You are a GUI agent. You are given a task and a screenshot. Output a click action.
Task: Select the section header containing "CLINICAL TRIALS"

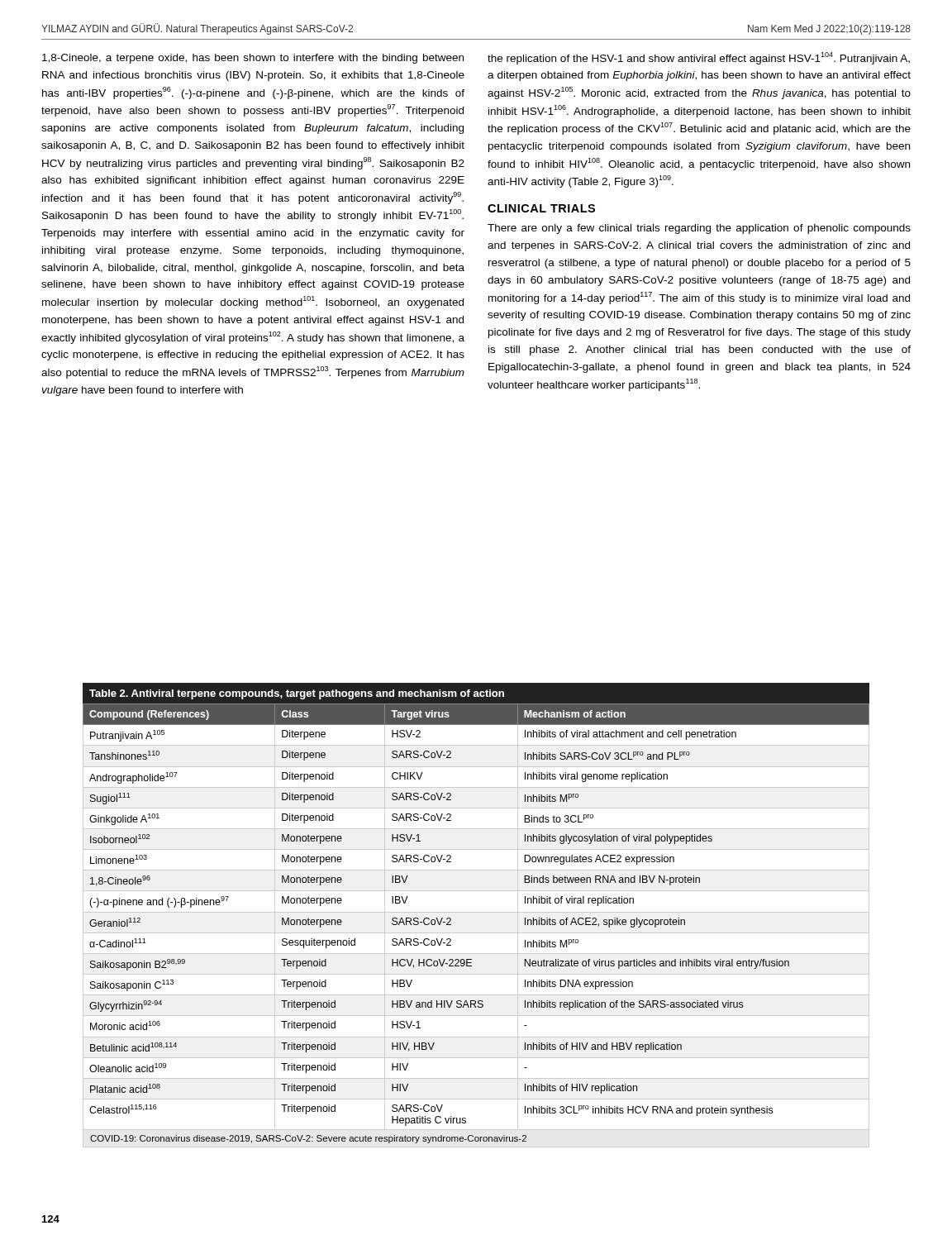(542, 209)
